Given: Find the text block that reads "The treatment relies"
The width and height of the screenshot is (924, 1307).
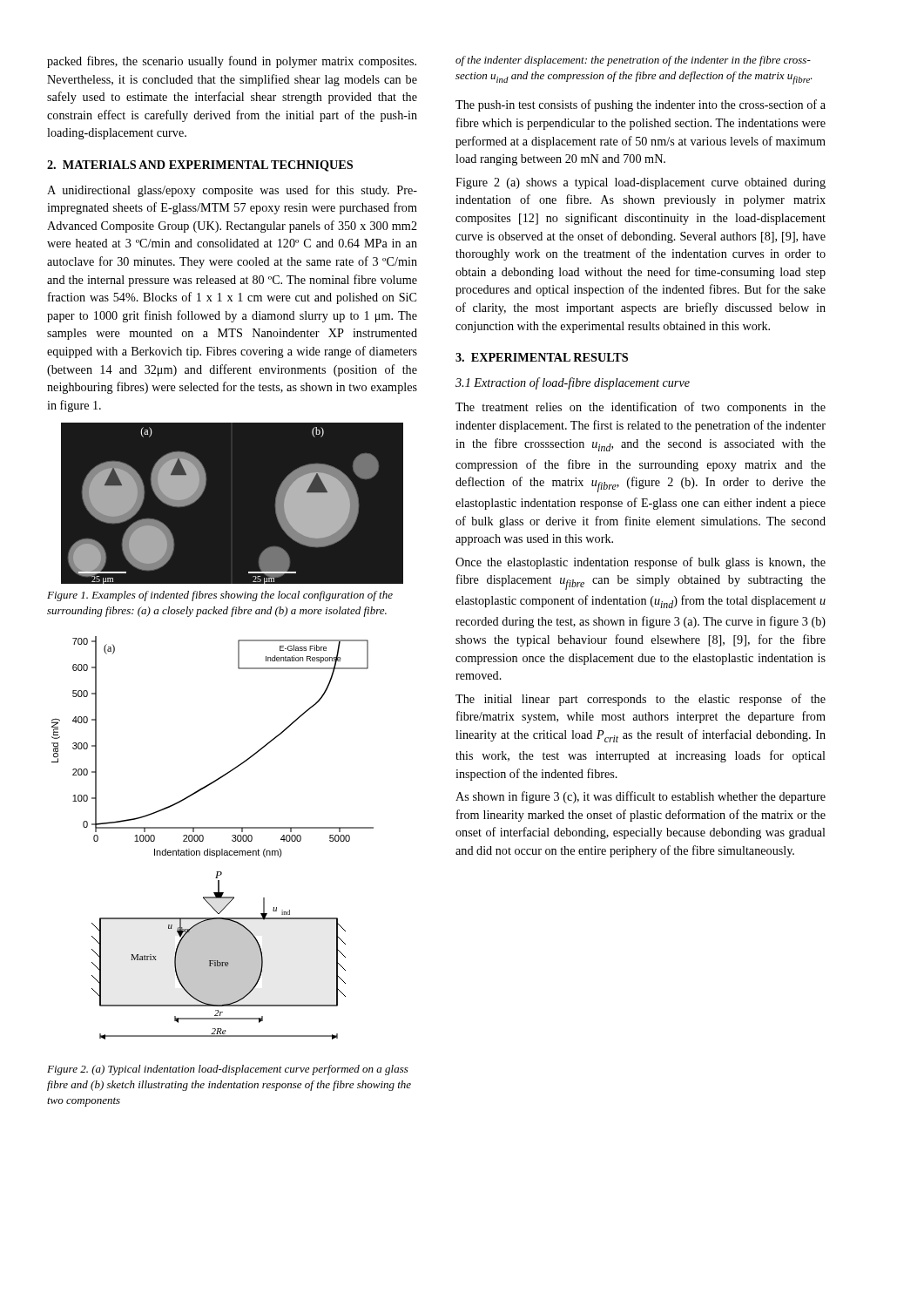Looking at the screenshot, I should (641, 629).
